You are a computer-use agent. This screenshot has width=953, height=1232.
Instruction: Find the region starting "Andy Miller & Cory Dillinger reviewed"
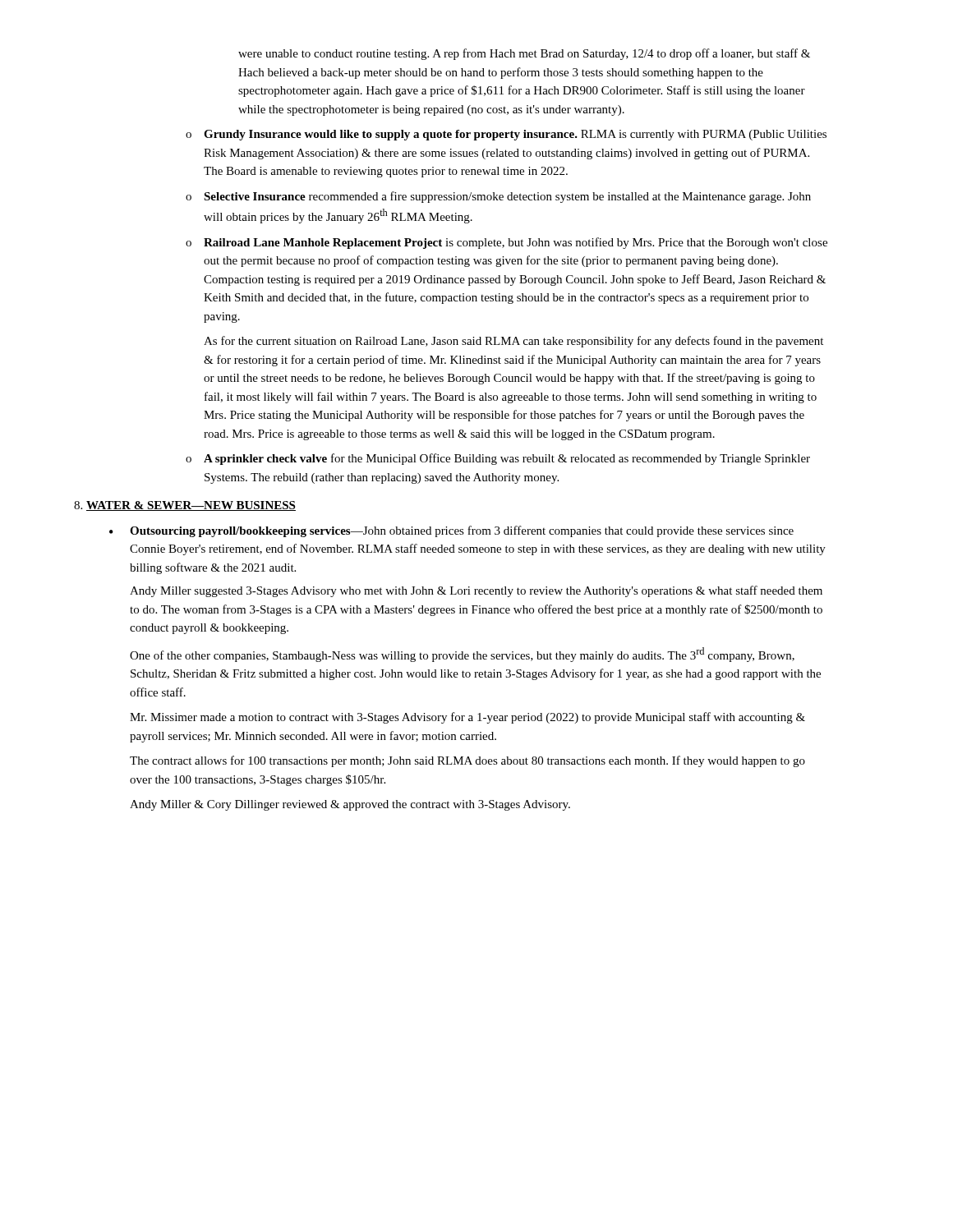pyautogui.click(x=350, y=804)
